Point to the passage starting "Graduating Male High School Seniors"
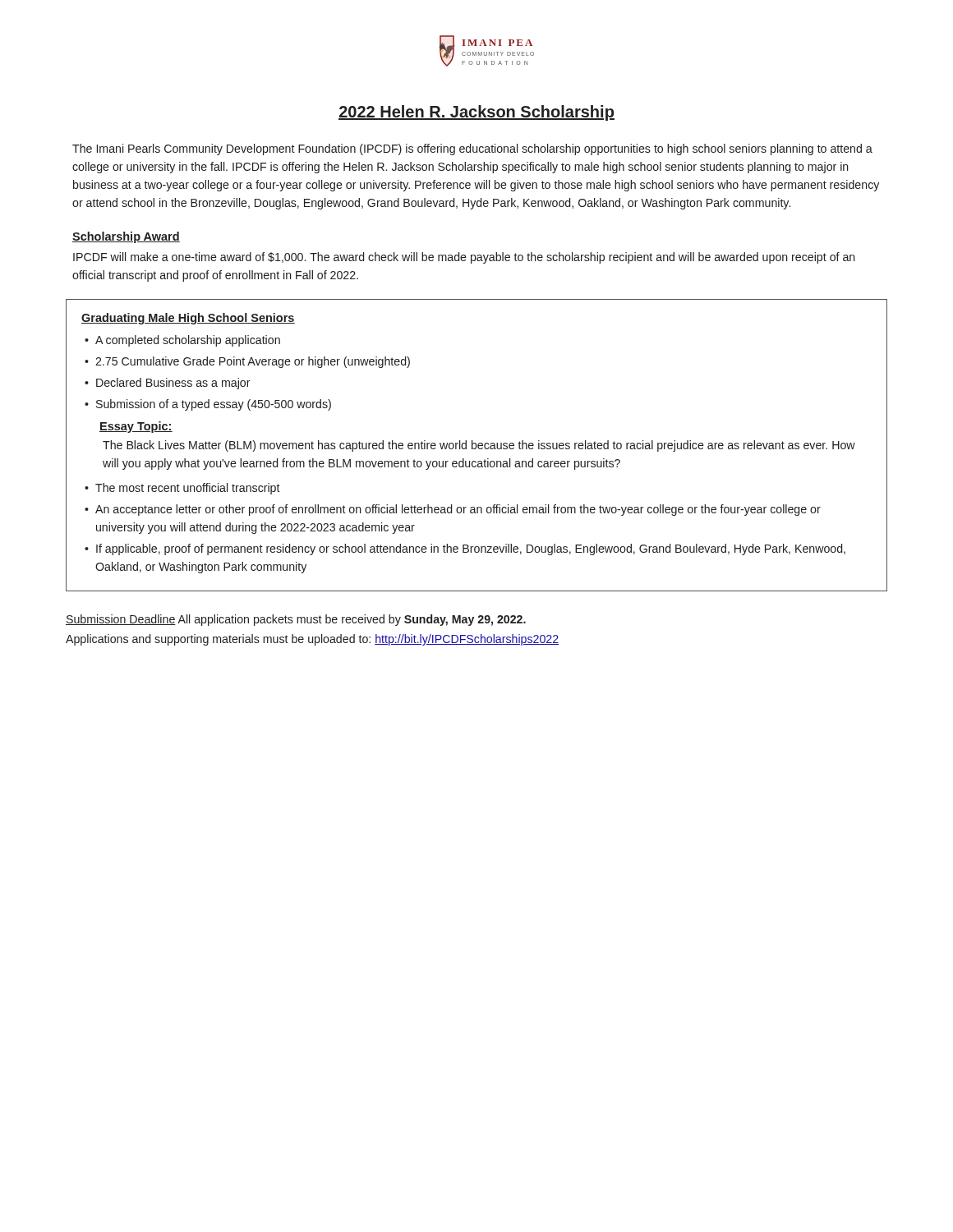The width and height of the screenshot is (953, 1232). (x=188, y=318)
